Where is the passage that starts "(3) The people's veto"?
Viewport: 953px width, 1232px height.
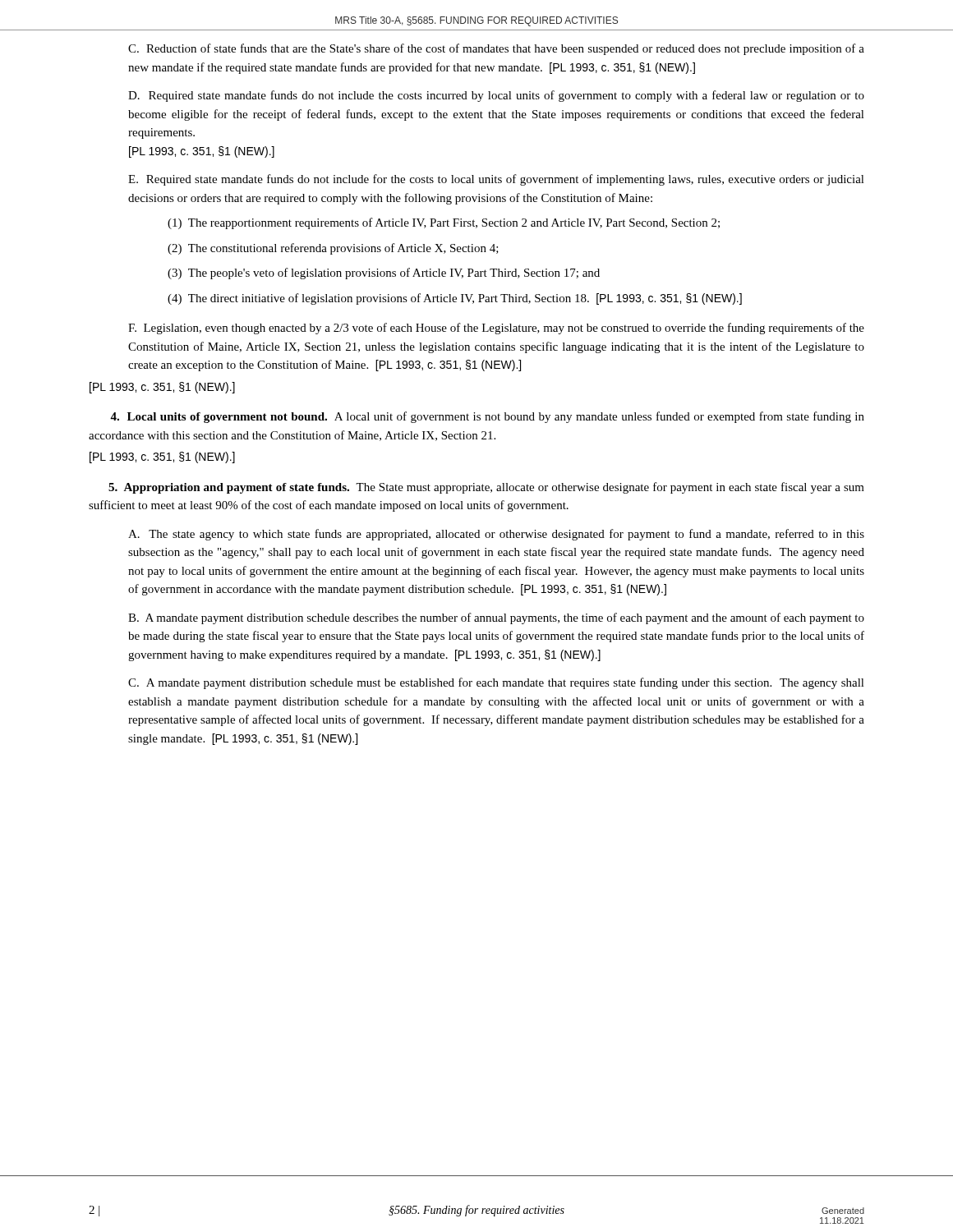384,273
